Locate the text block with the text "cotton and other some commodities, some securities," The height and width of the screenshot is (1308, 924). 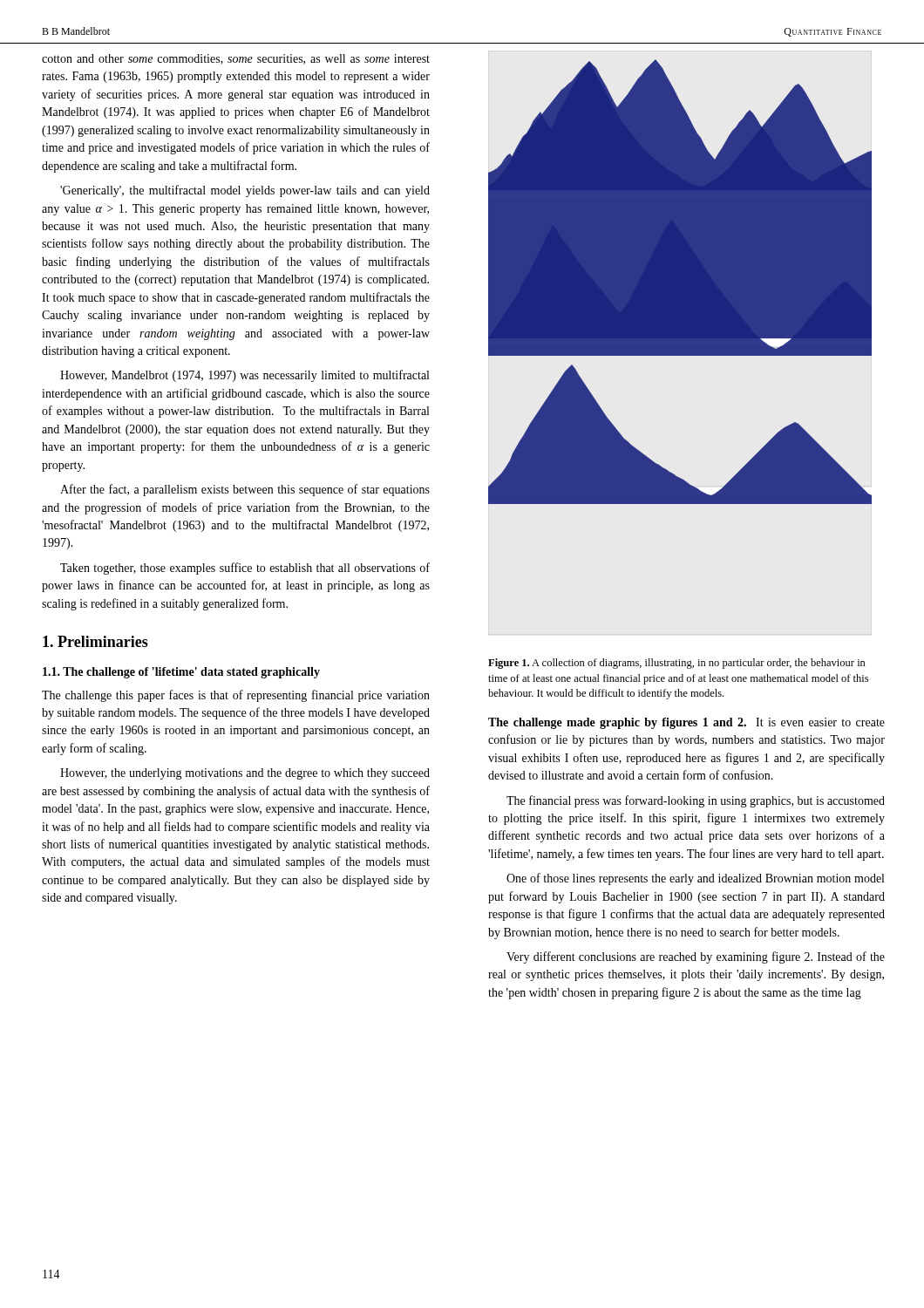pos(236,332)
